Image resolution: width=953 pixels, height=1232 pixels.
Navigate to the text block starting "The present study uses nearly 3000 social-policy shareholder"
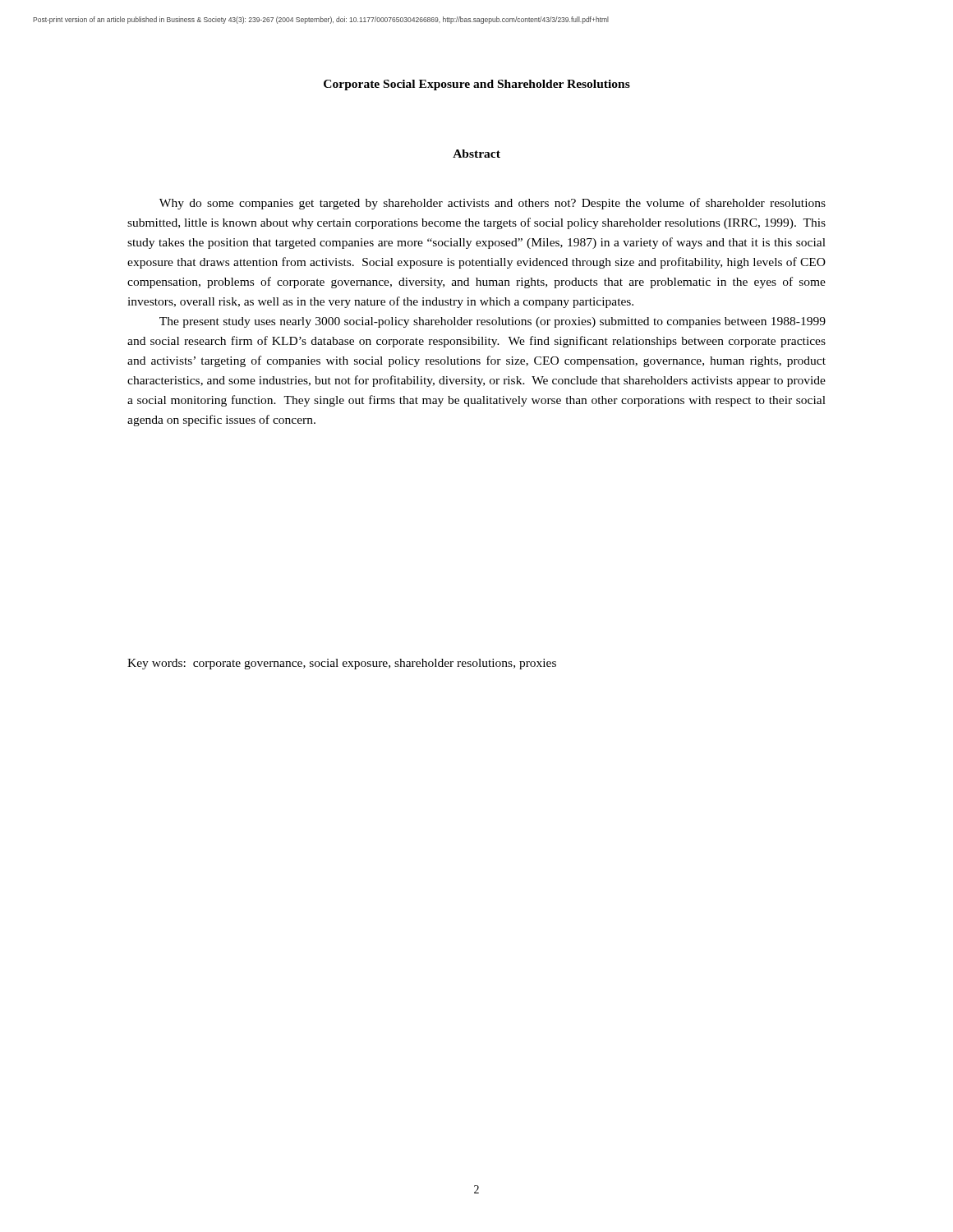(476, 370)
